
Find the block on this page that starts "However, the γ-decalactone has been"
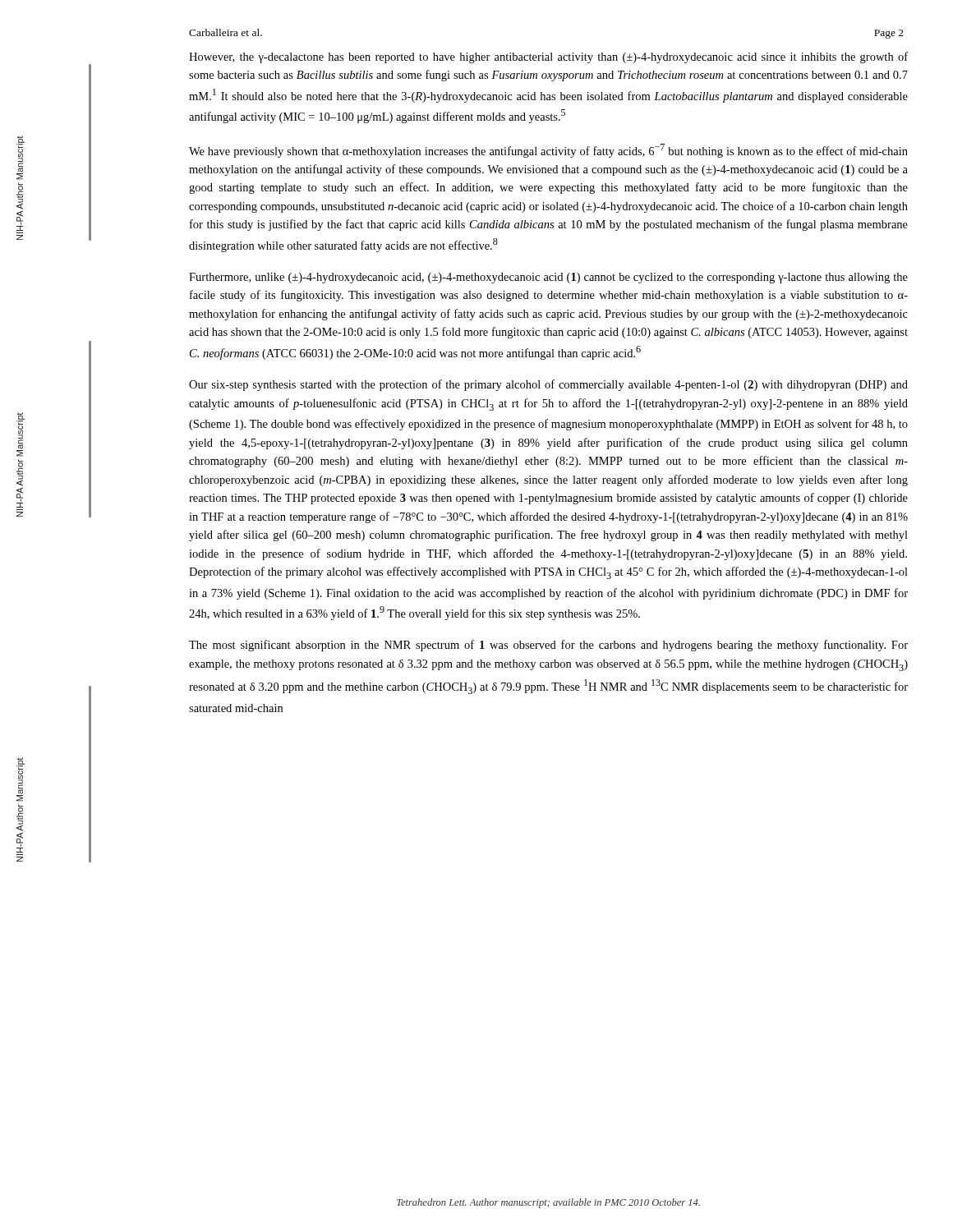tap(548, 87)
